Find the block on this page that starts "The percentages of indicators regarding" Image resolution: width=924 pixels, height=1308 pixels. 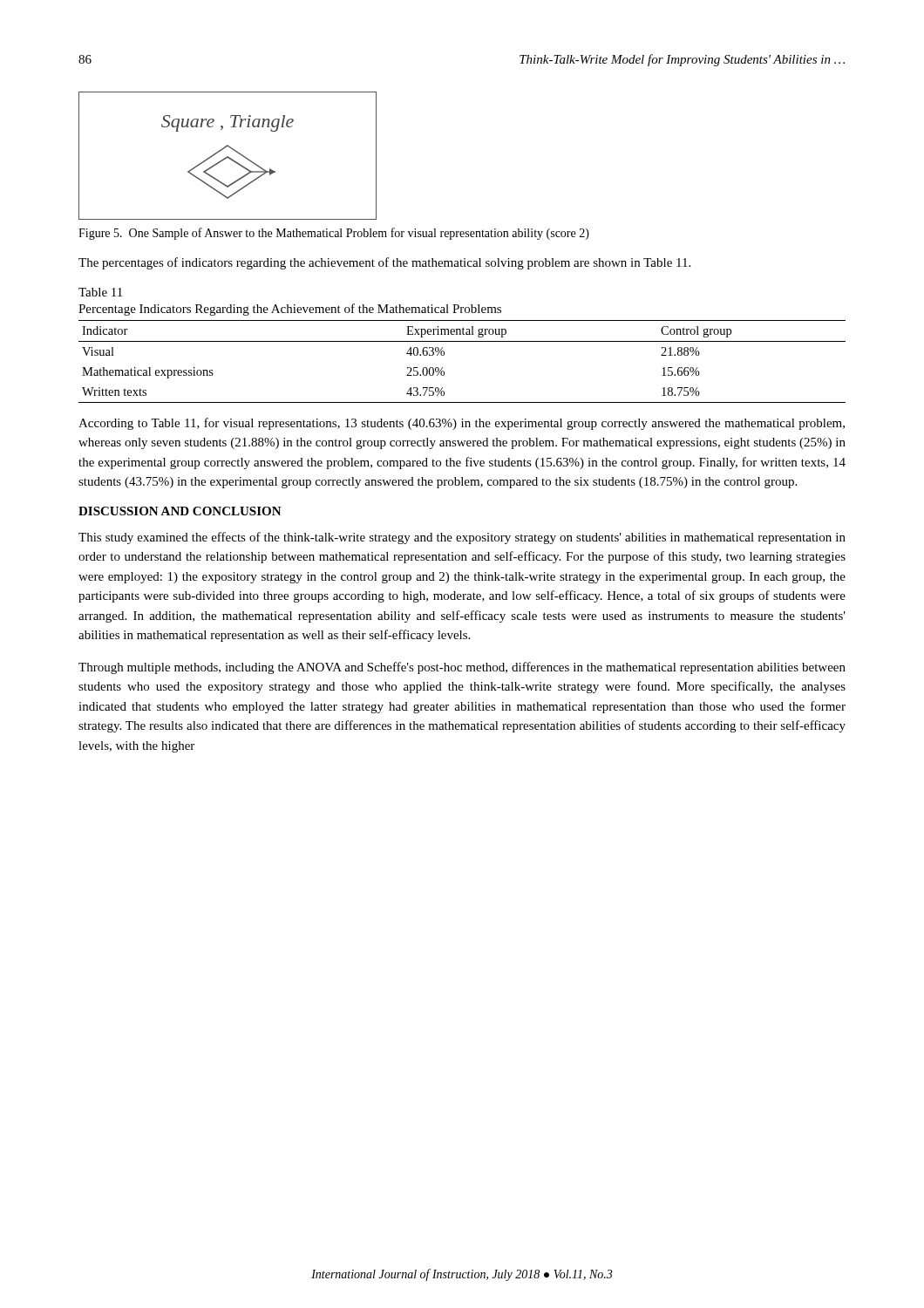385,262
